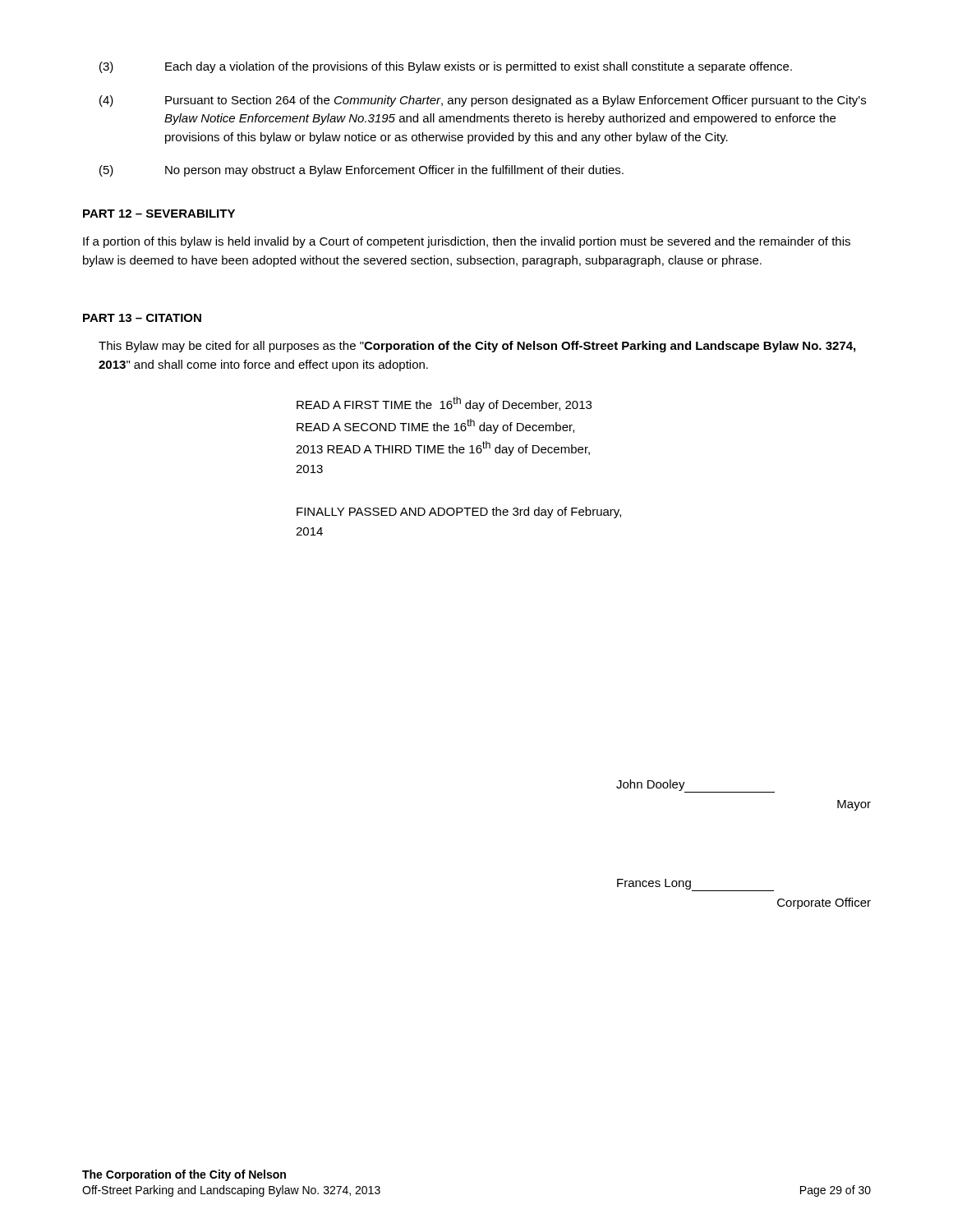Select the text block that says "READ A FIRST TIME the 16th day of"
This screenshot has height=1232, width=953.
click(x=444, y=435)
